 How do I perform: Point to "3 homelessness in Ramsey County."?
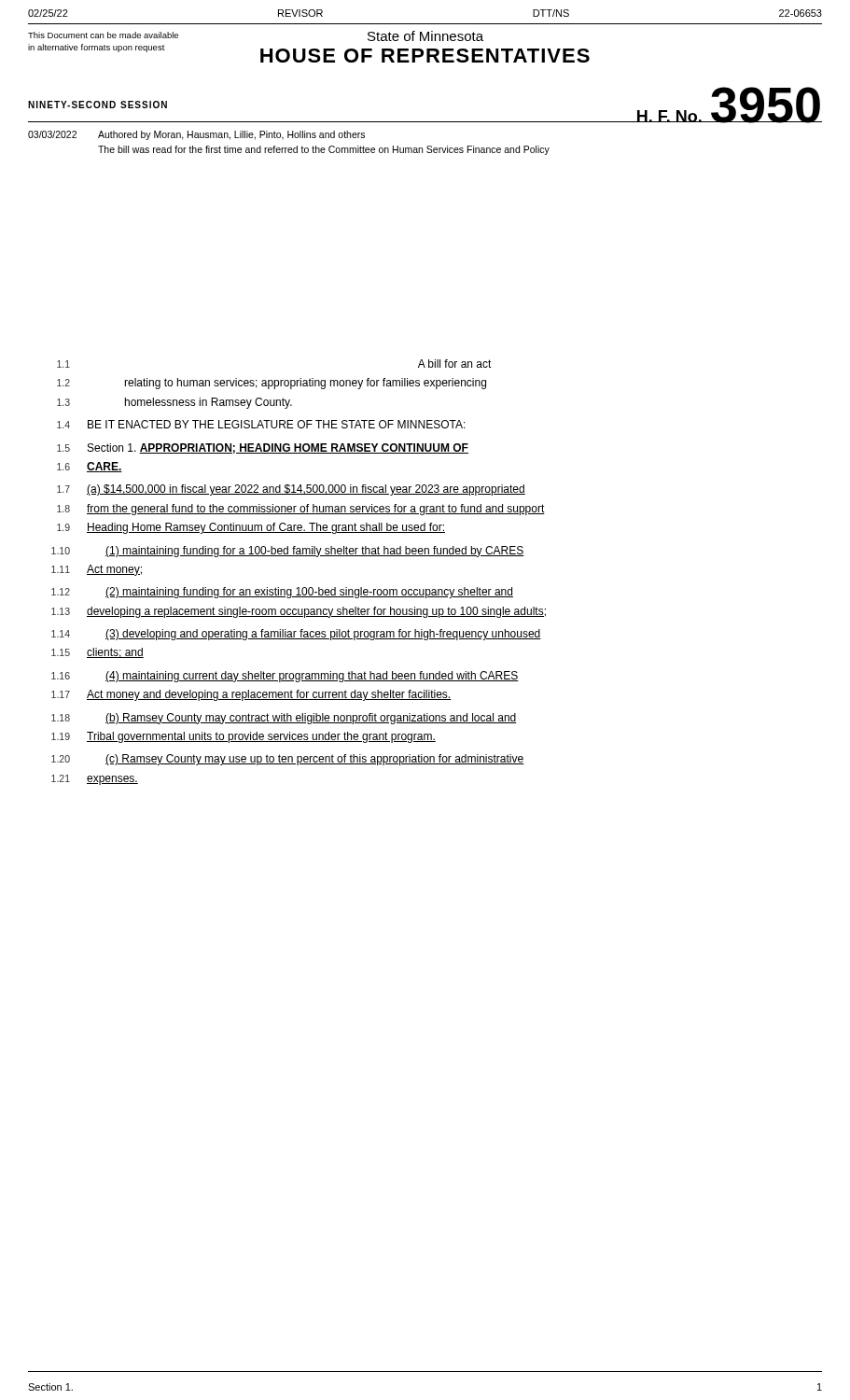tap(174, 403)
